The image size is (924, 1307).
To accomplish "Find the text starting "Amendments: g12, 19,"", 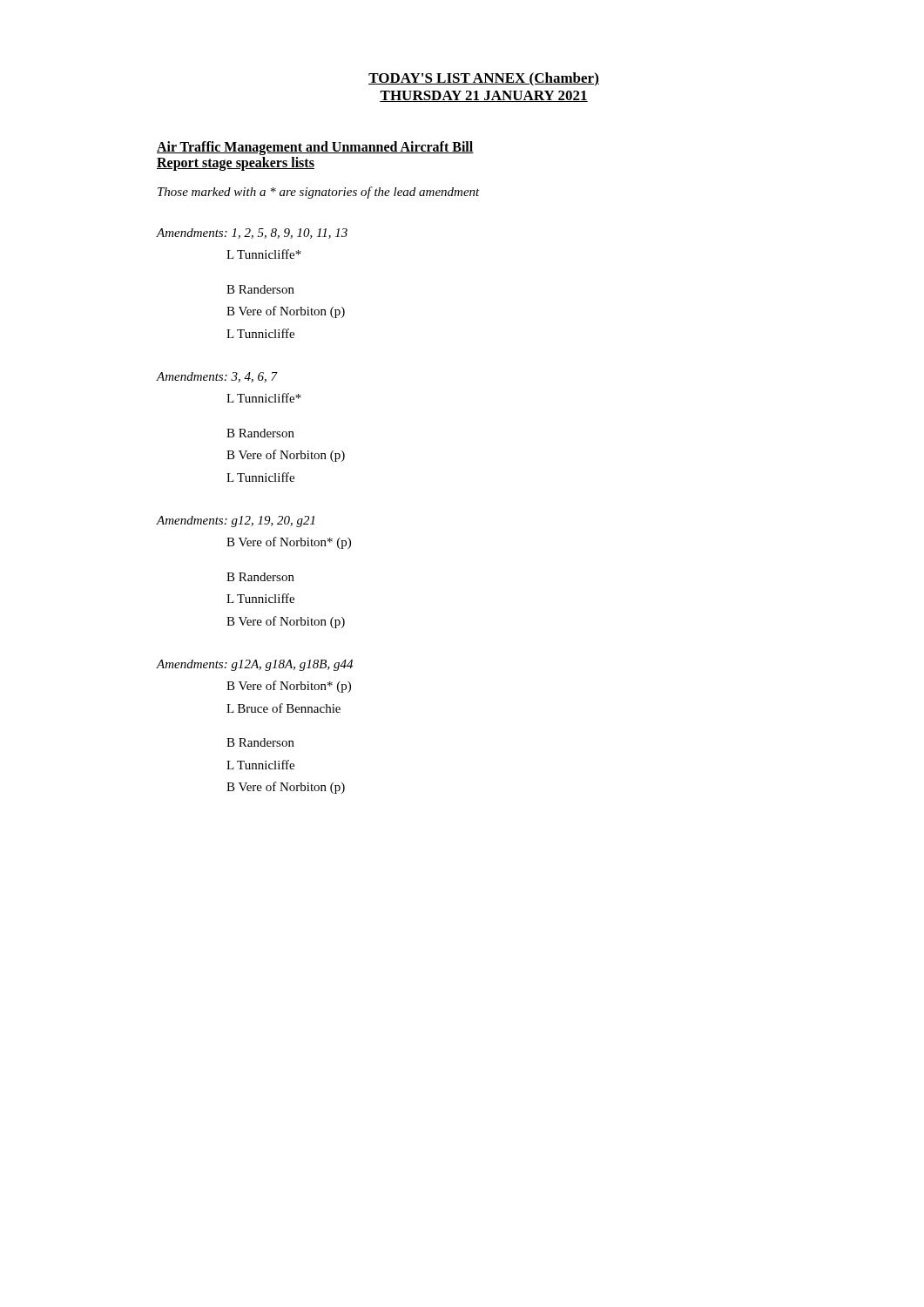I will (236, 521).
